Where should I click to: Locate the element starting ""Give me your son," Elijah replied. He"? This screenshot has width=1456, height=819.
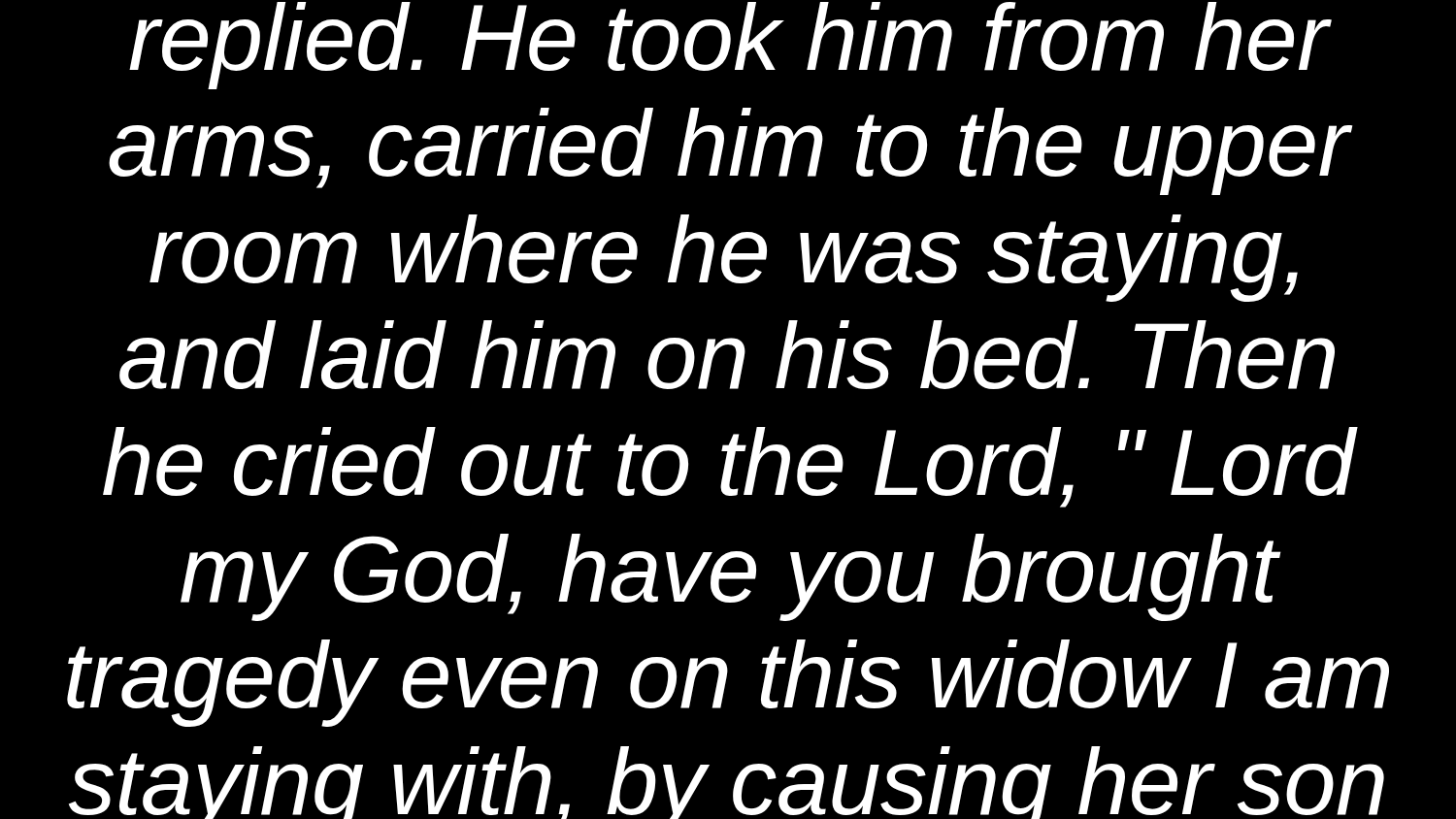[728, 410]
